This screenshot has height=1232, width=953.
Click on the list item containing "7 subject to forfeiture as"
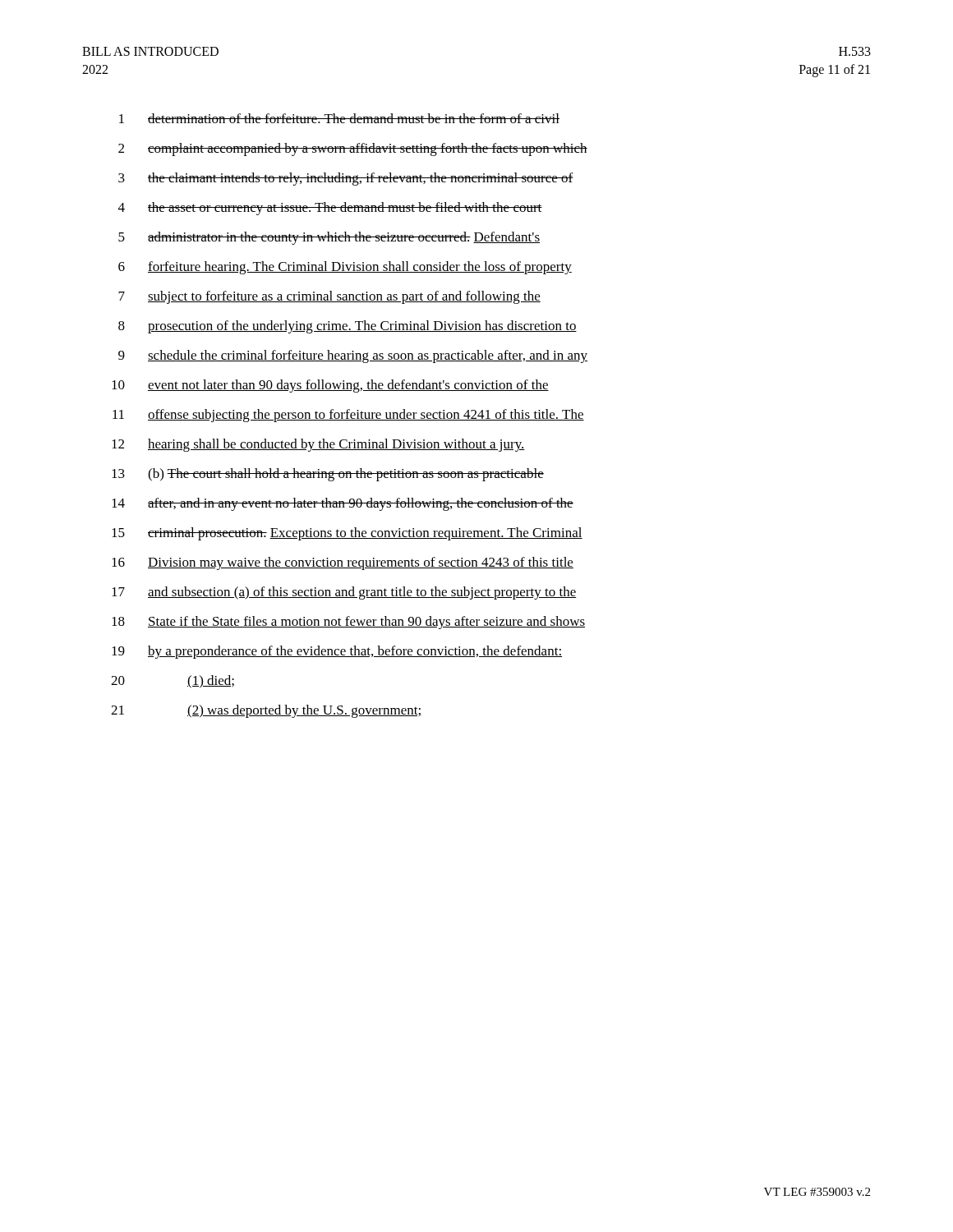tap(476, 296)
